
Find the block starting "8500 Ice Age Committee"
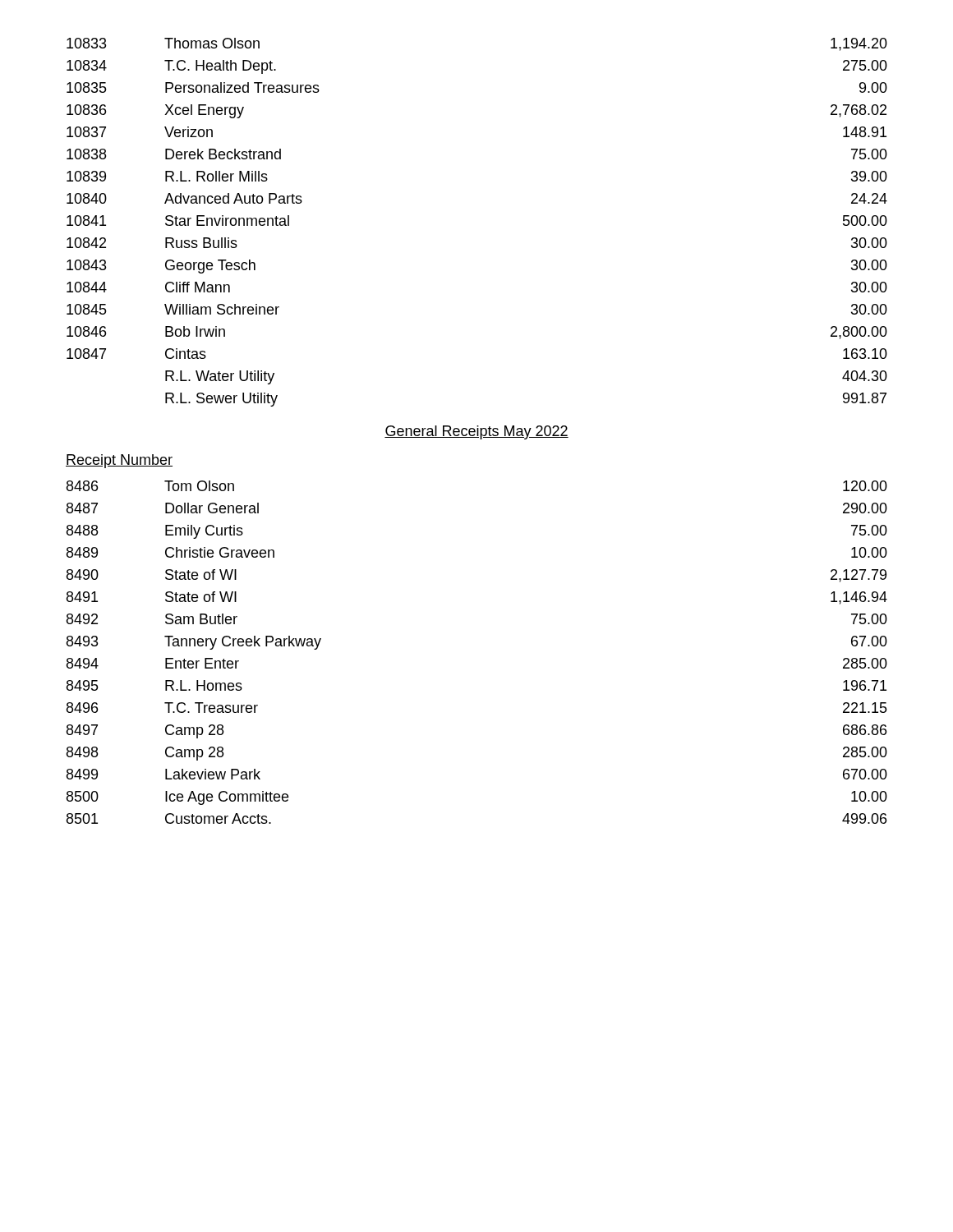[x=88, y=798]
